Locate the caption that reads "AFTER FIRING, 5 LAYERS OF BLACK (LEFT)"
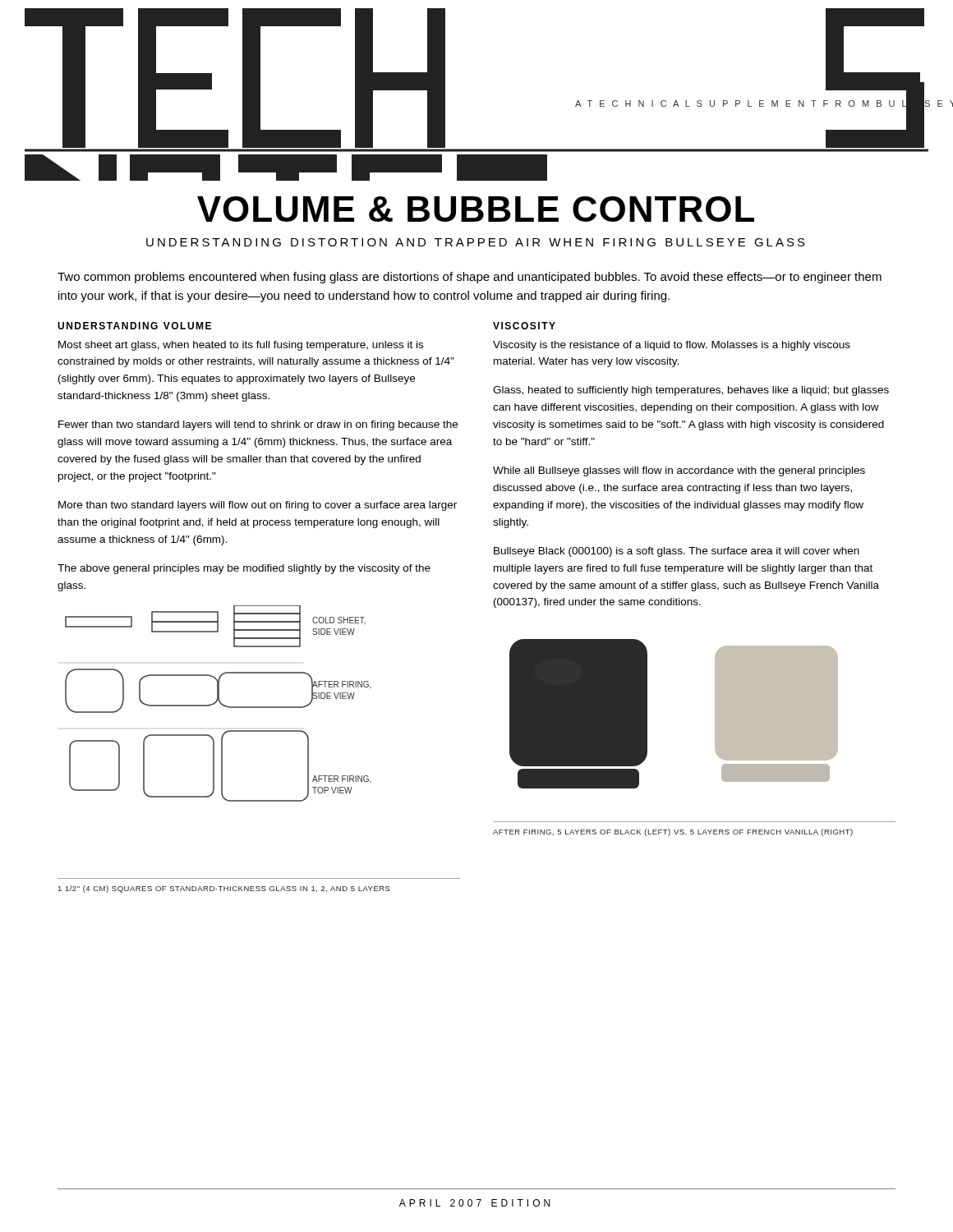953x1232 pixels. [694, 832]
